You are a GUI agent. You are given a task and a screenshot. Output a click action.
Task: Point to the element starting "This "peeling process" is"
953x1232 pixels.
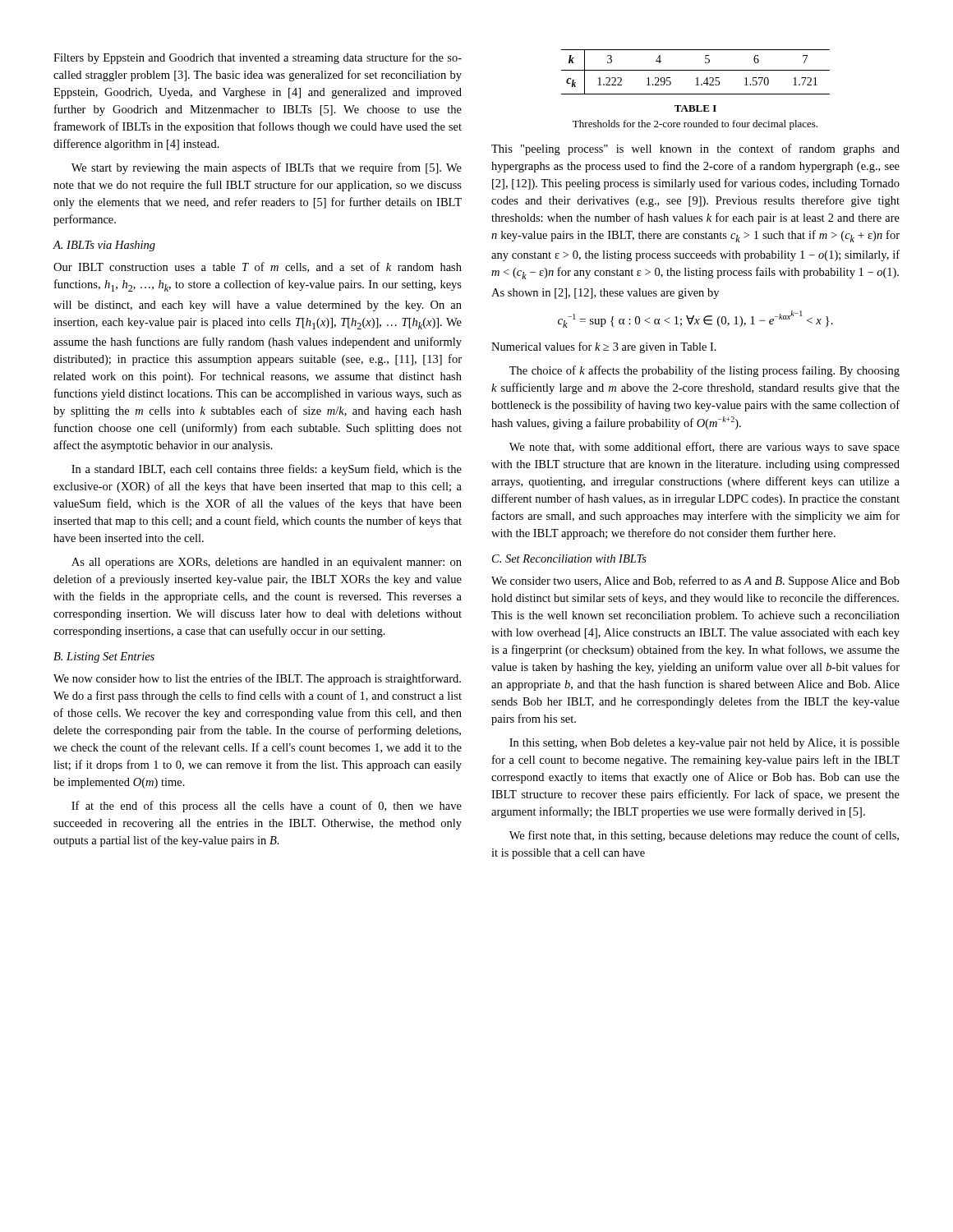point(695,221)
